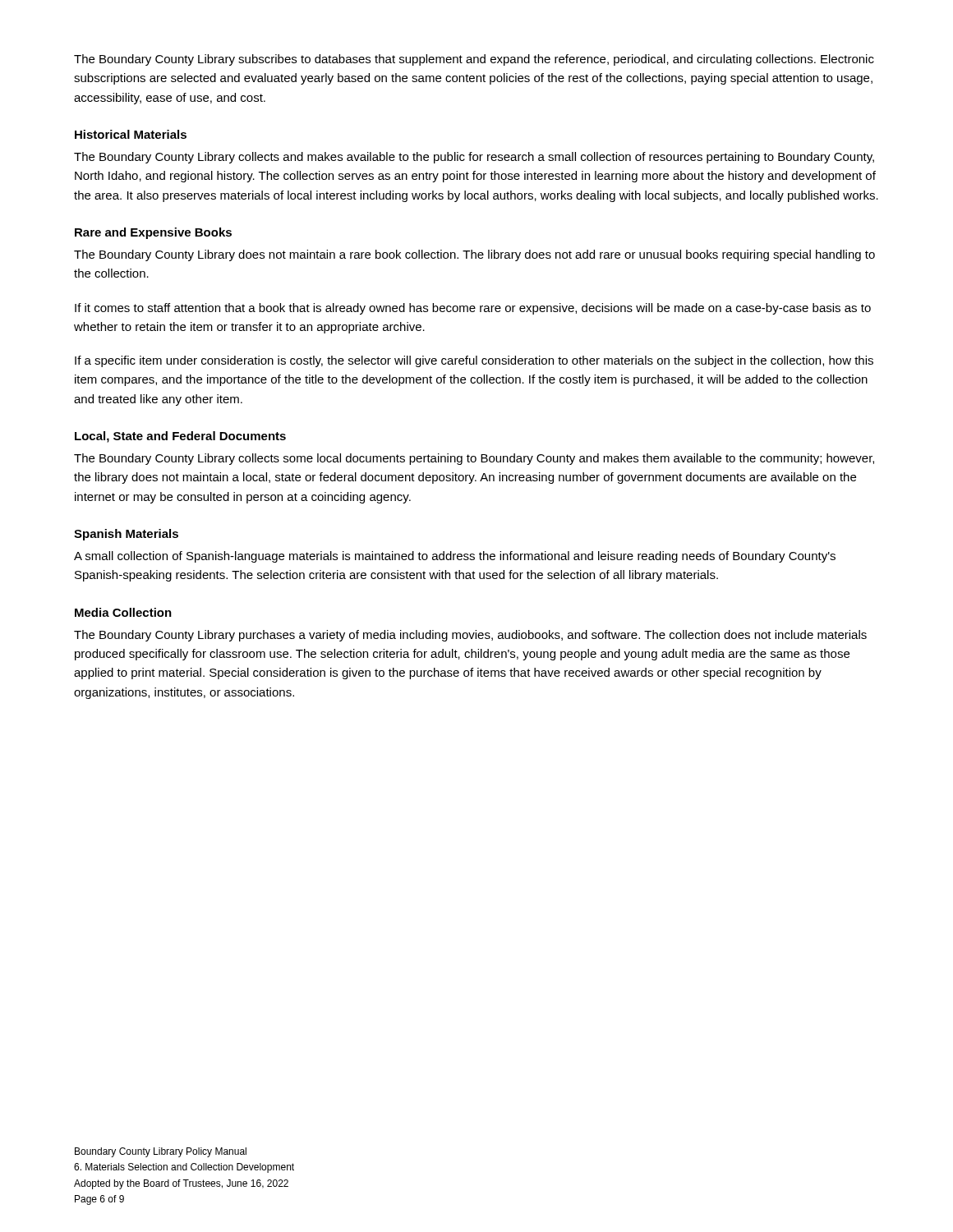This screenshot has width=953, height=1232.
Task: Find the block on this page that starts "If it comes to staff"
Action: [x=472, y=317]
